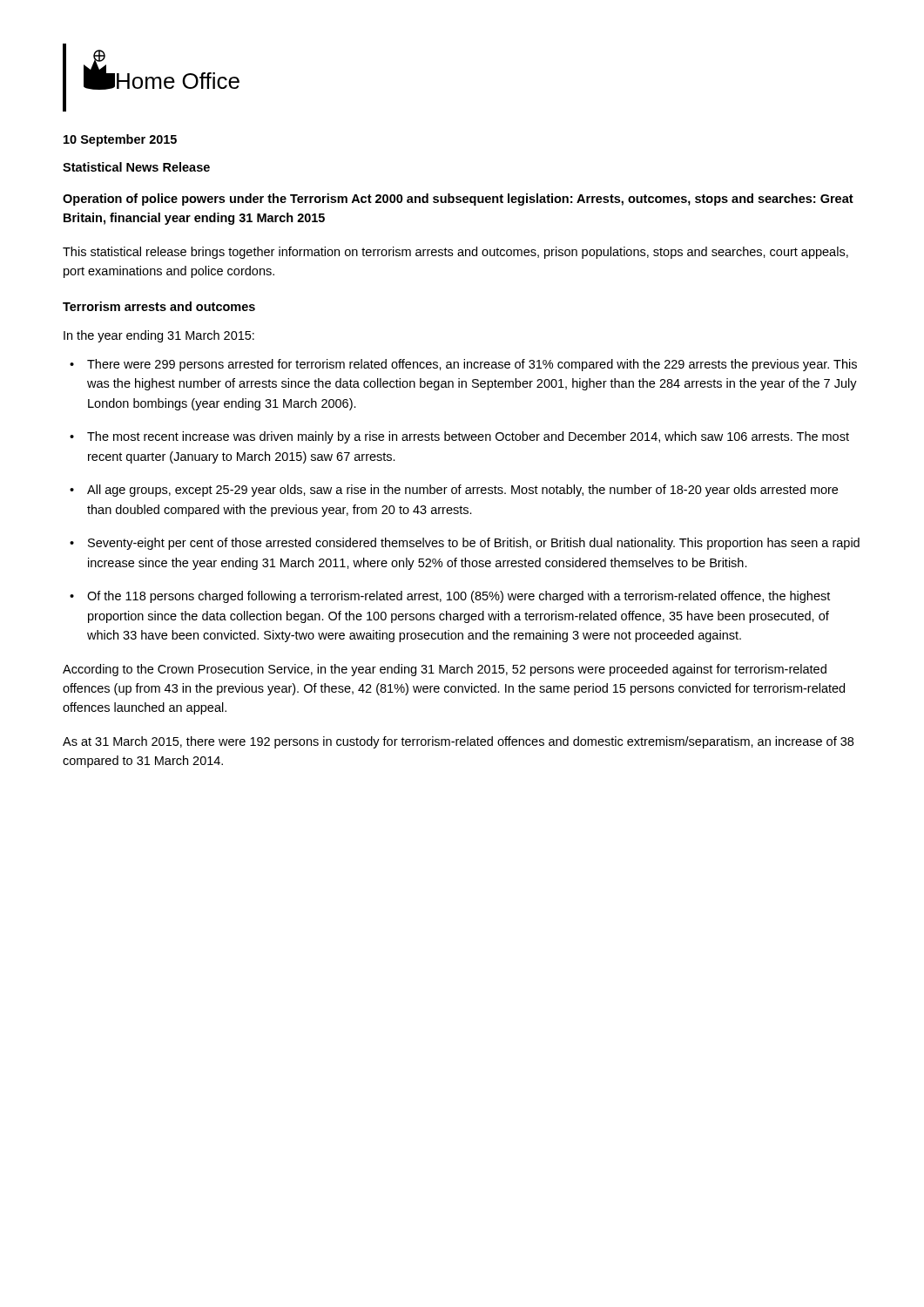Viewport: 924px width, 1307px height.
Task: Navigate to the text block starting "Terrorism arrests and outcomes"
Action: [x=159, y=307]
